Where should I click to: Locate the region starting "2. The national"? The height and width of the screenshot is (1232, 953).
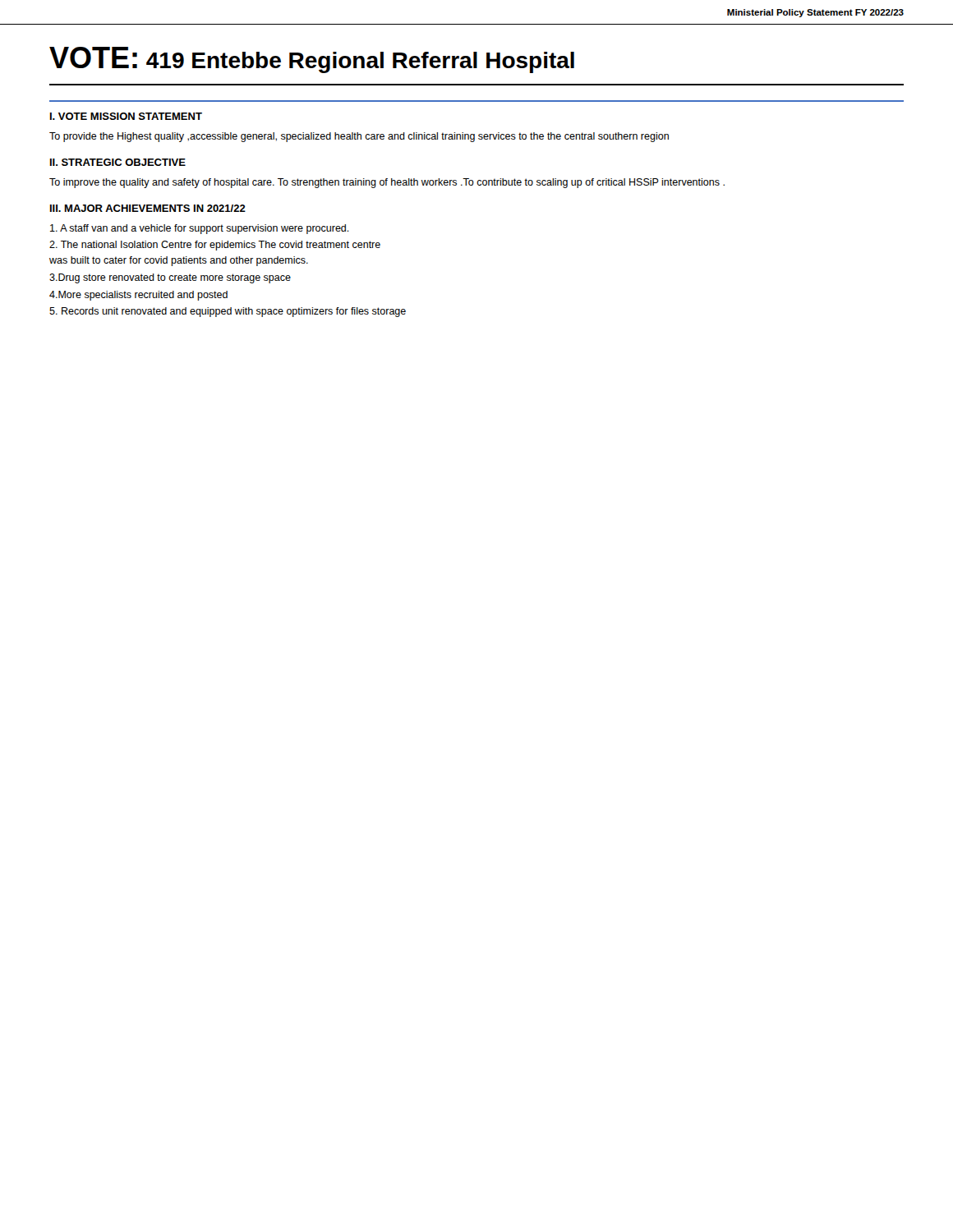215,253
